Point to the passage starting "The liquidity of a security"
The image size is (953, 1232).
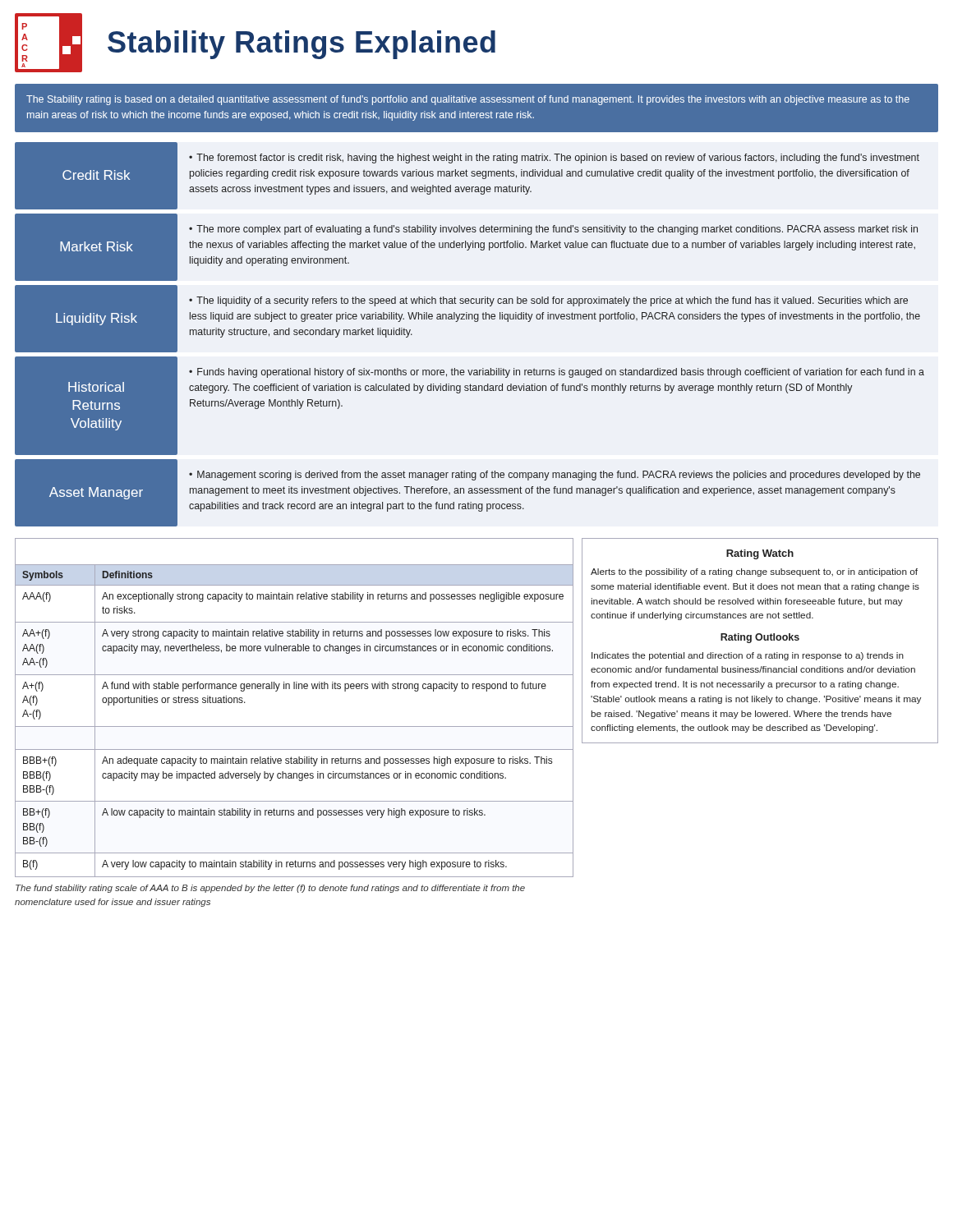558,317
